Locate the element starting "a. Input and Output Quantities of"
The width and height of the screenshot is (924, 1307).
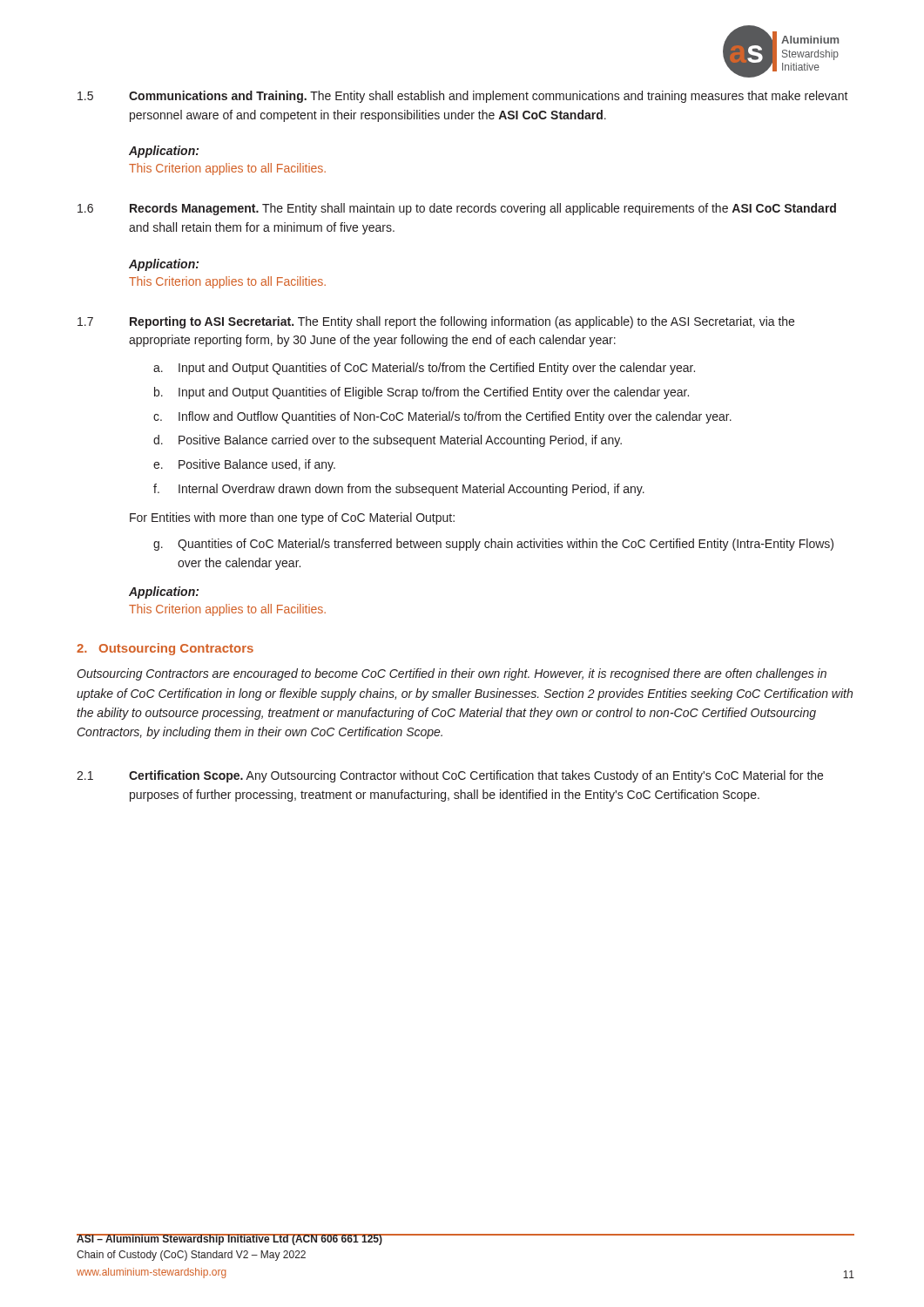click(504, 369)
